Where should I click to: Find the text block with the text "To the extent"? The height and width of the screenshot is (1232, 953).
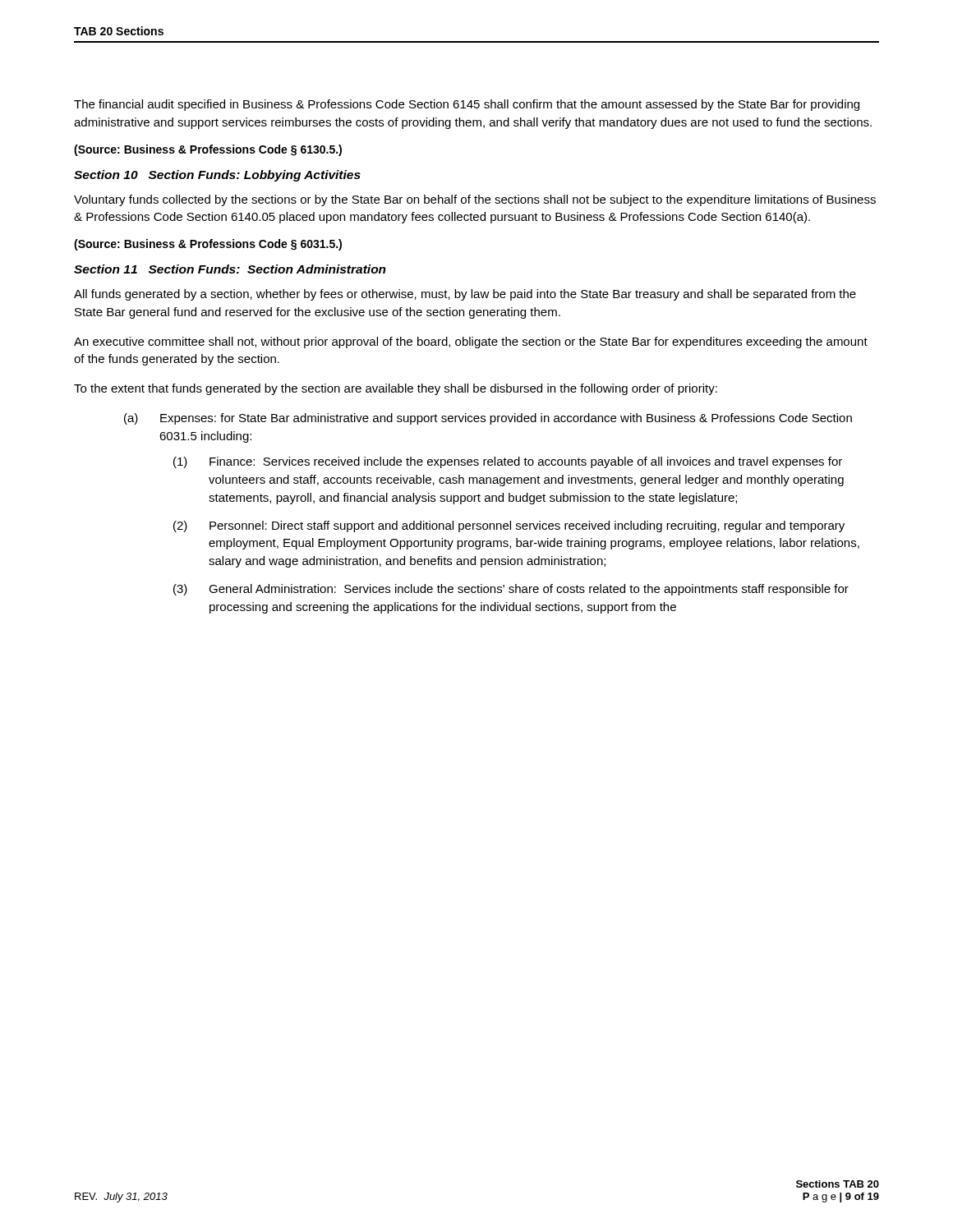coord(396,388)
